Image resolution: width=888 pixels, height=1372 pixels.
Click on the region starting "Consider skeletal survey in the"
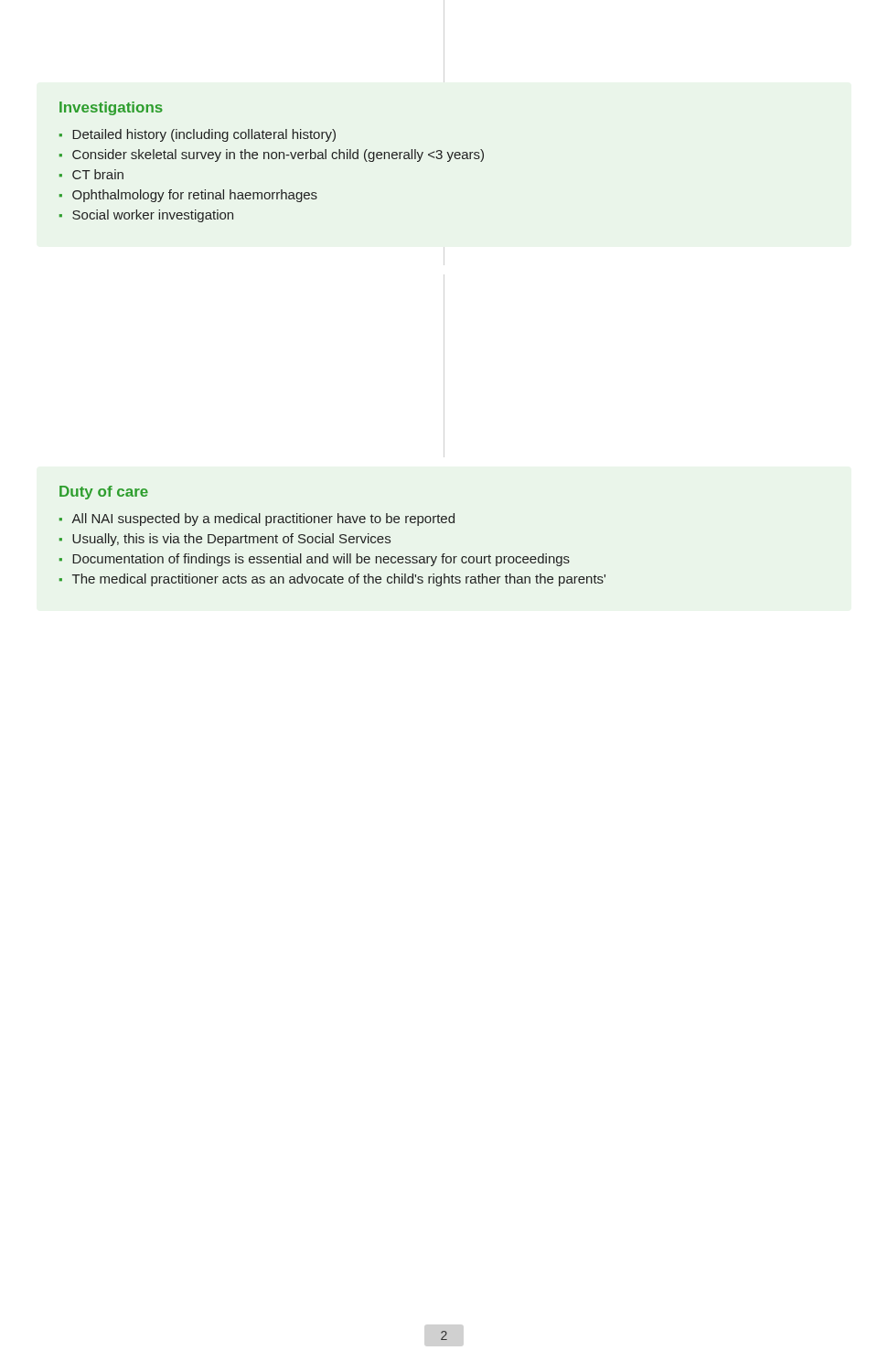click(x=278, y=154)
